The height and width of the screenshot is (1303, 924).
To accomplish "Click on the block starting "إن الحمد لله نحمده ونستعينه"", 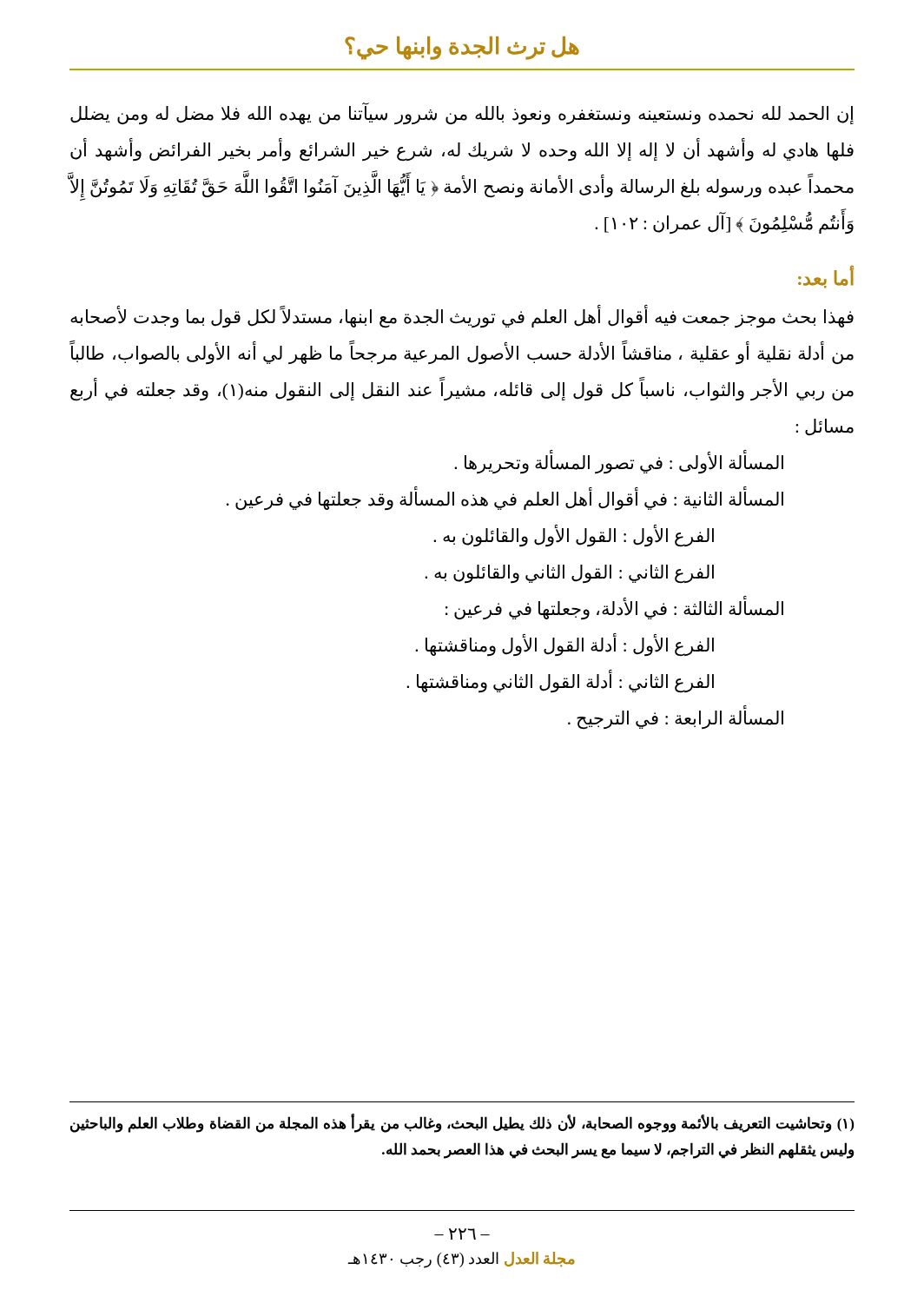I will coord(462,168).
